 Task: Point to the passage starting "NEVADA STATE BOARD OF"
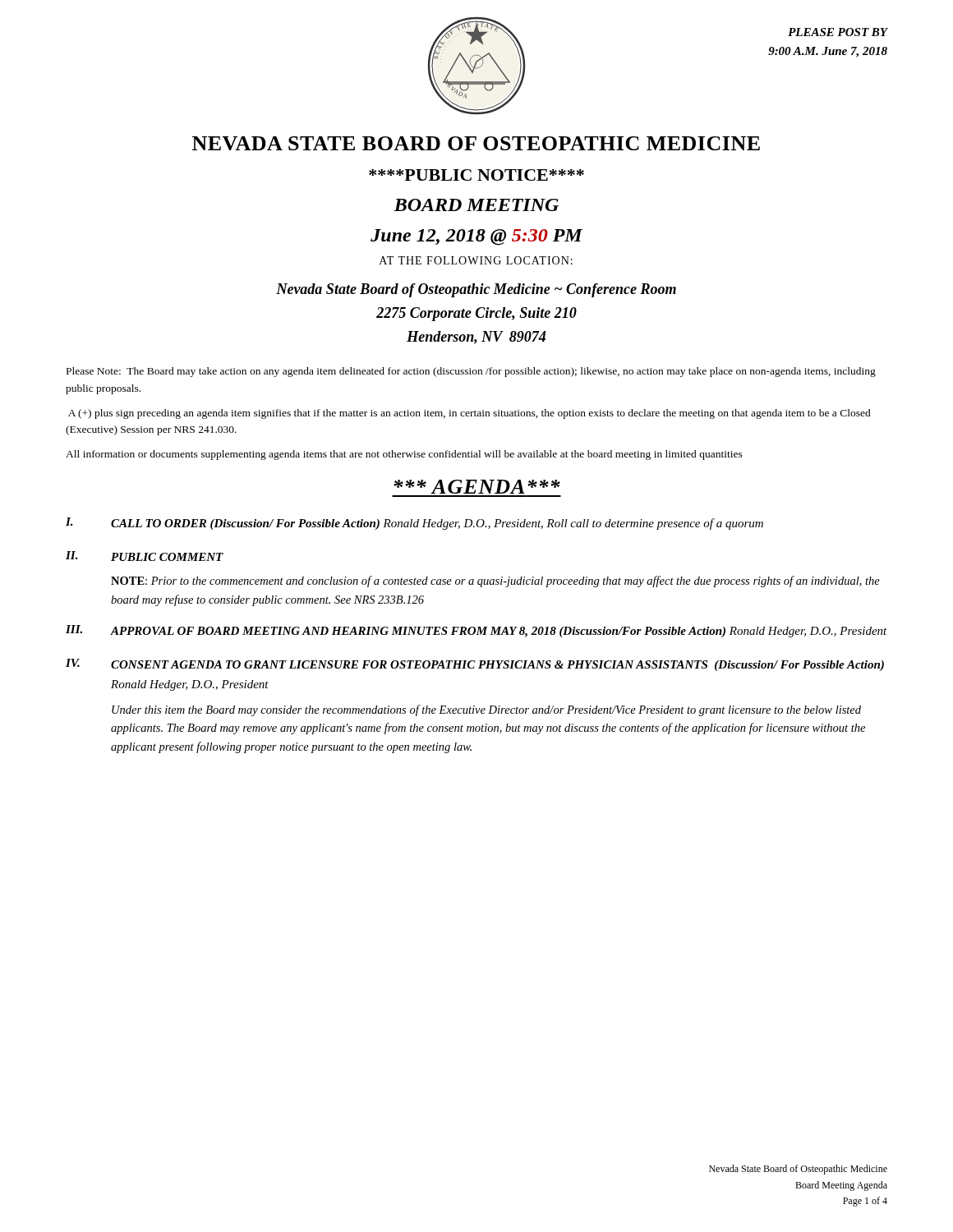point(476,143)
